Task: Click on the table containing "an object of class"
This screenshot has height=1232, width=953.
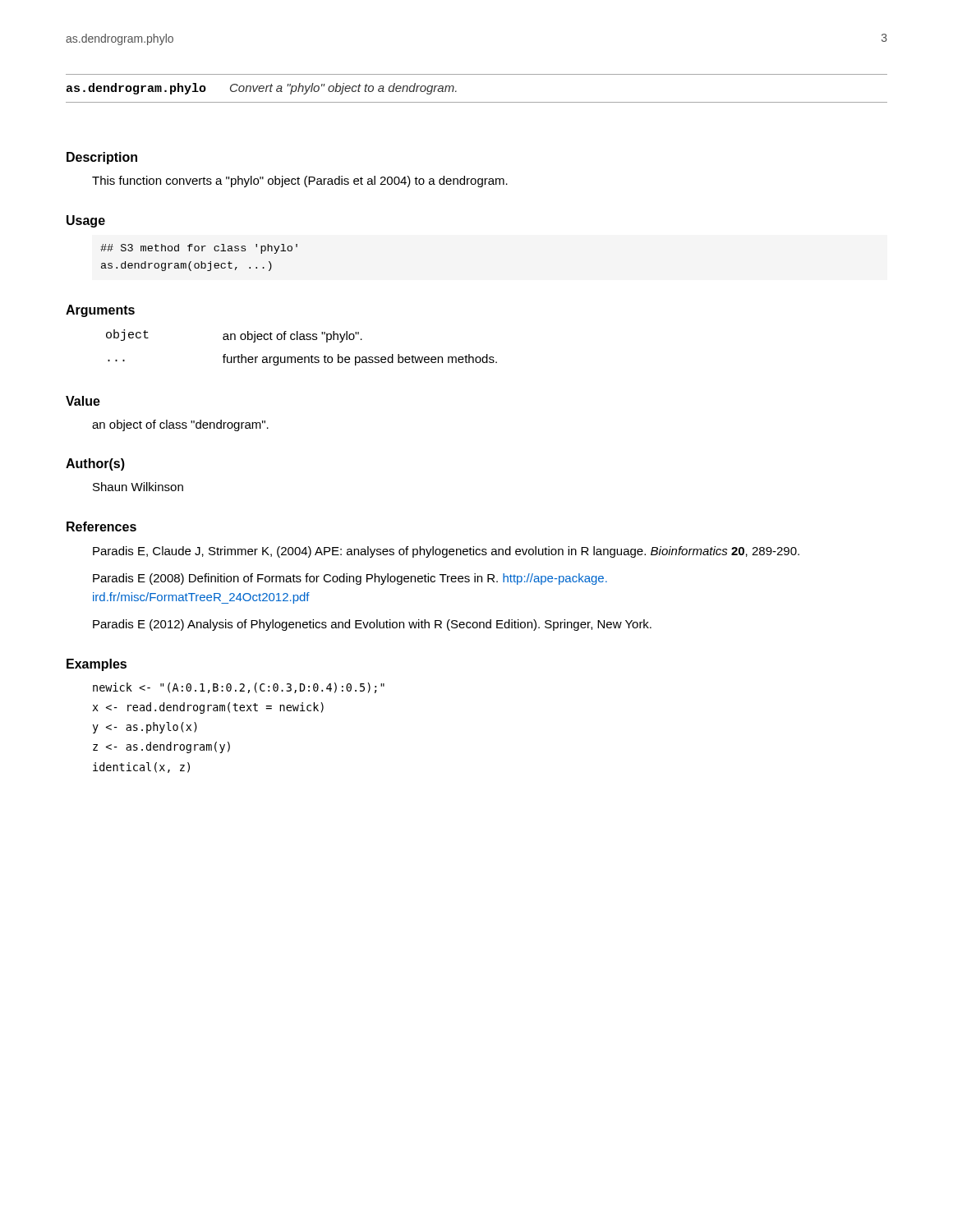Action: [x=476, y=348]
